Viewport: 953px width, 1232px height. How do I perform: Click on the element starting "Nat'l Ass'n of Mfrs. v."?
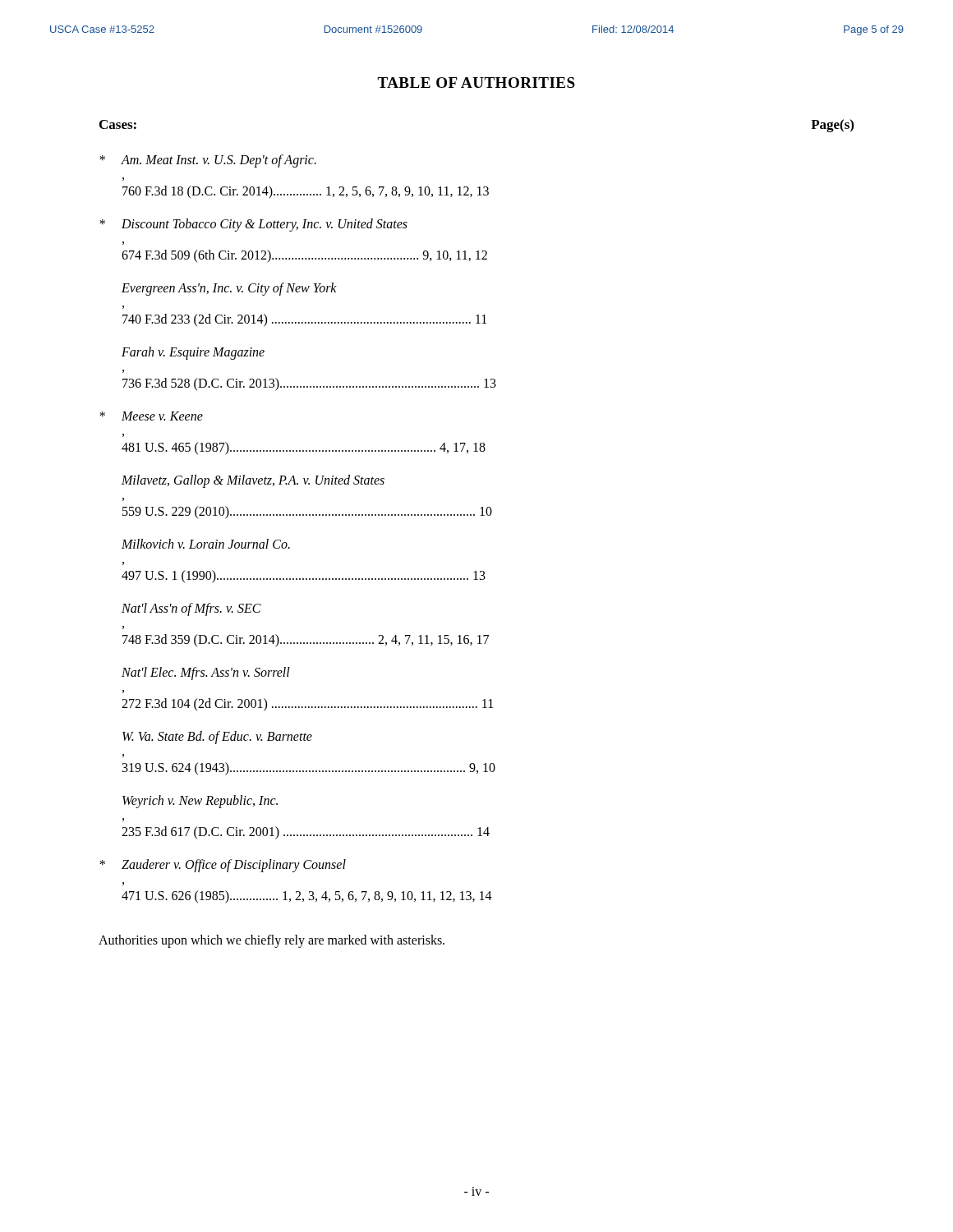coord(476,624)
